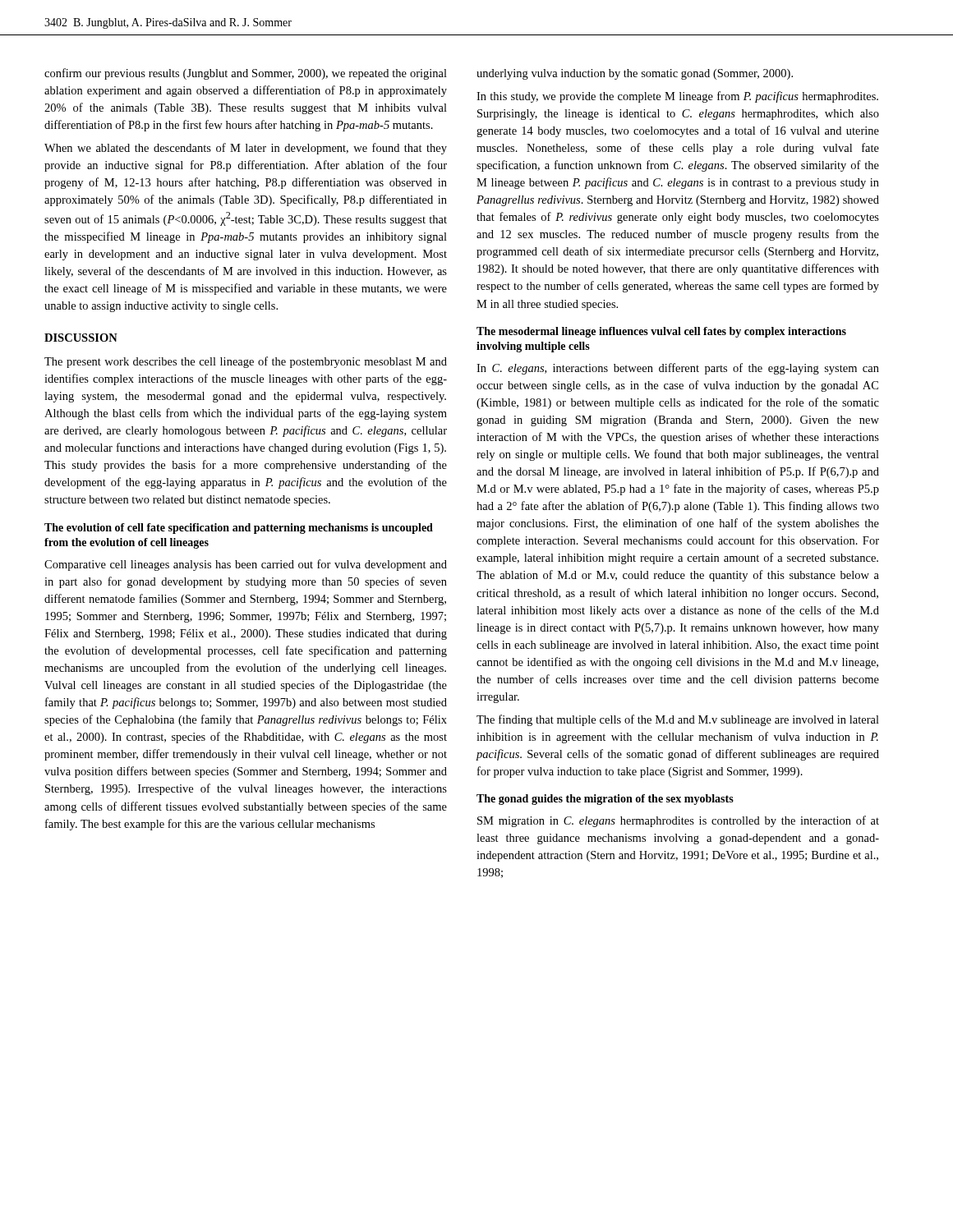Locate the text starting "SM migration in C."
953x1232 pixels.
click(x=678, y=846)
